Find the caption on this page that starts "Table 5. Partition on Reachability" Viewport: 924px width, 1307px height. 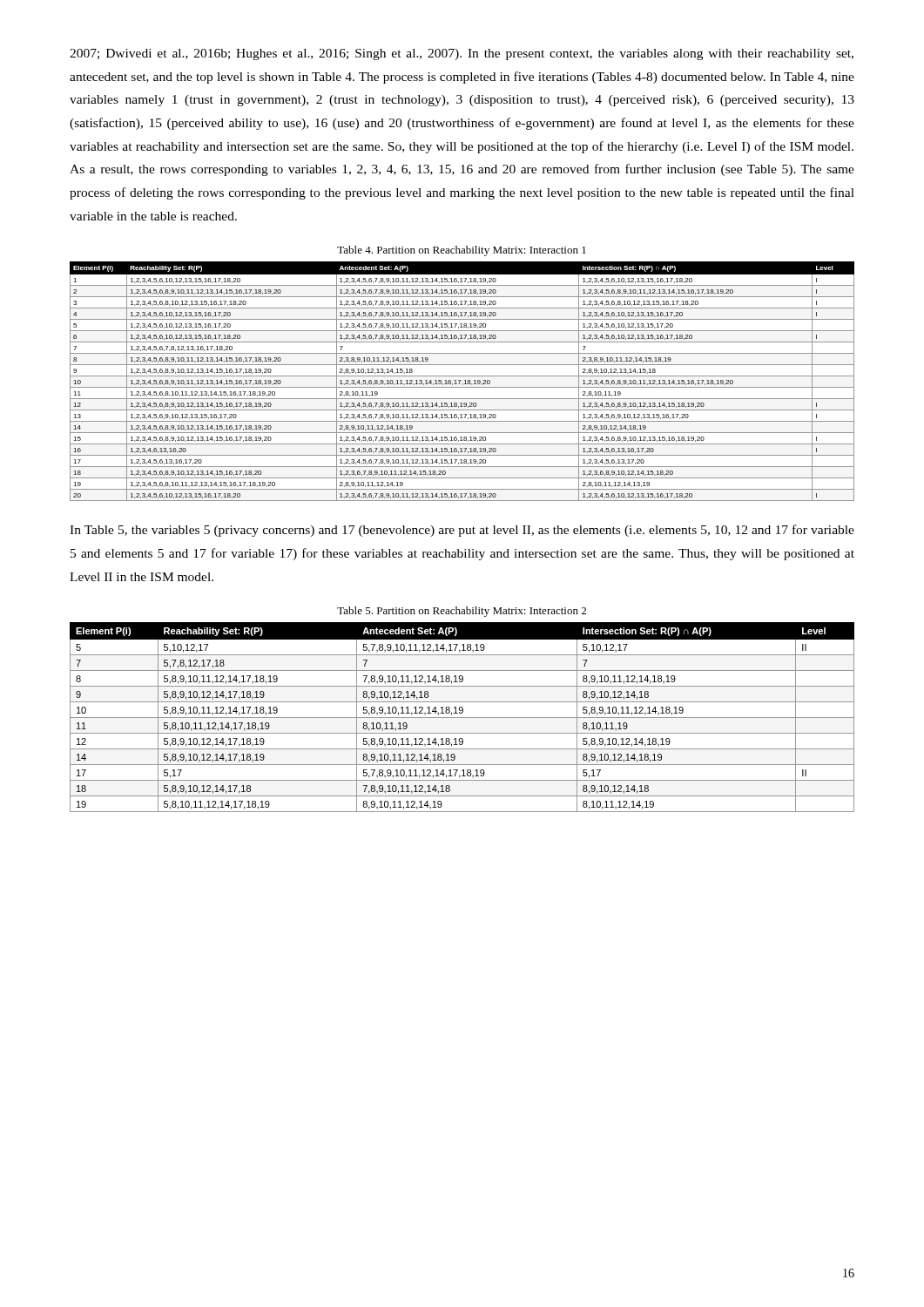[462, 610]
